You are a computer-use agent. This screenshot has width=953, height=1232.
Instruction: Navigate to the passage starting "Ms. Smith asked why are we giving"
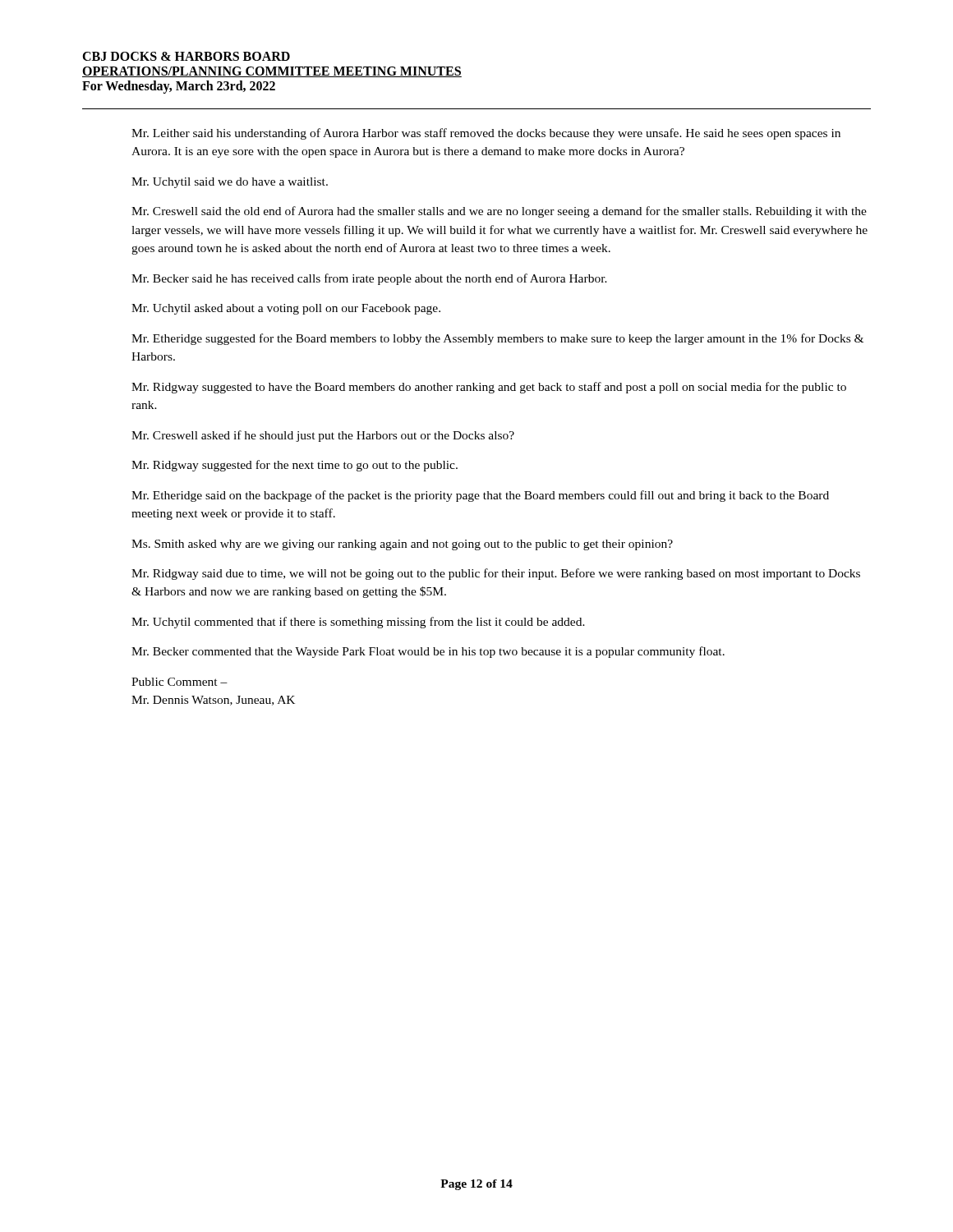point(402,543)
